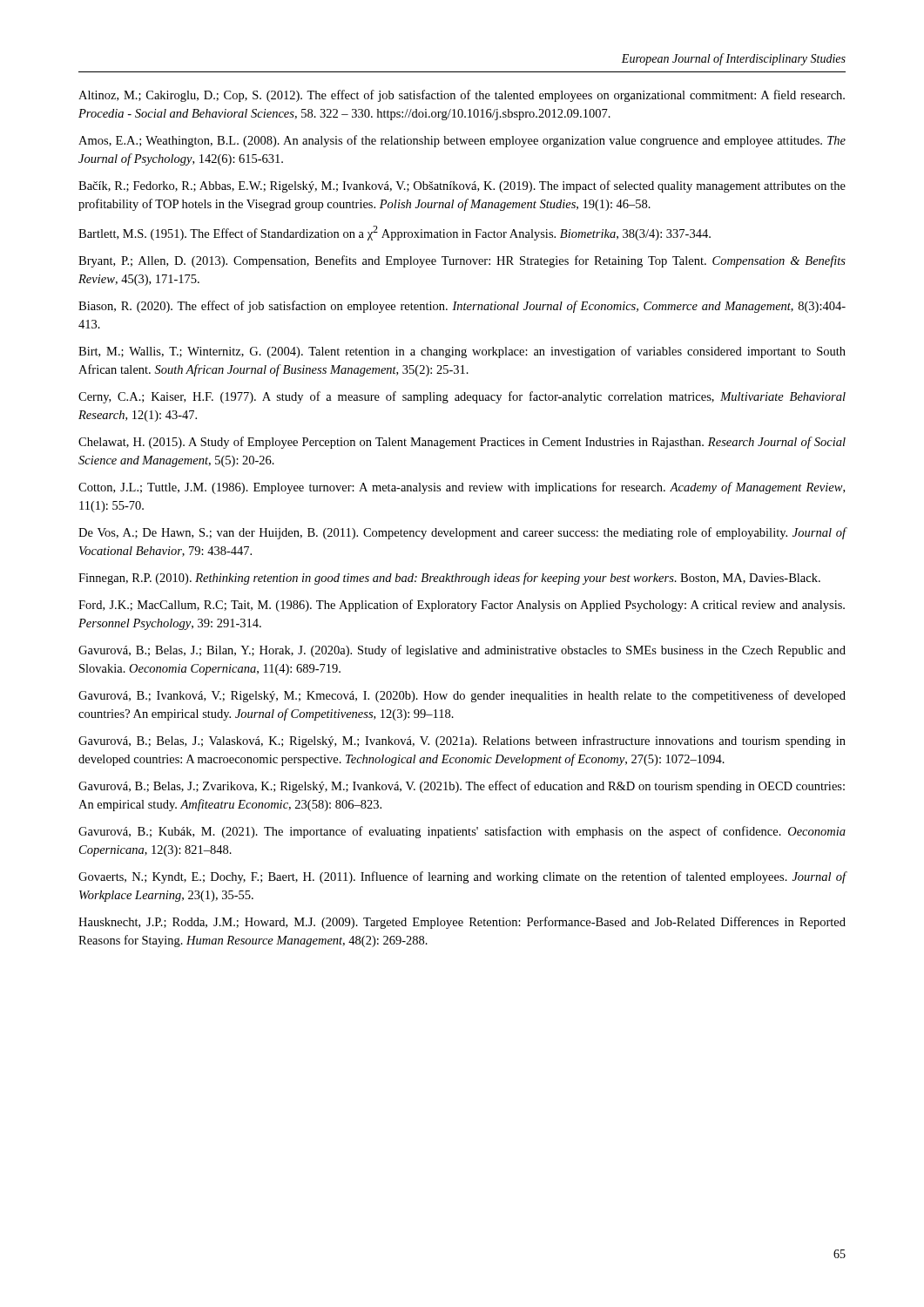Find the block on this page that starts "De Vos, A.; De Hawn, S.;"
This screenshot has width=924, height=1307.
pyautogui.click(x=462, y=542)
